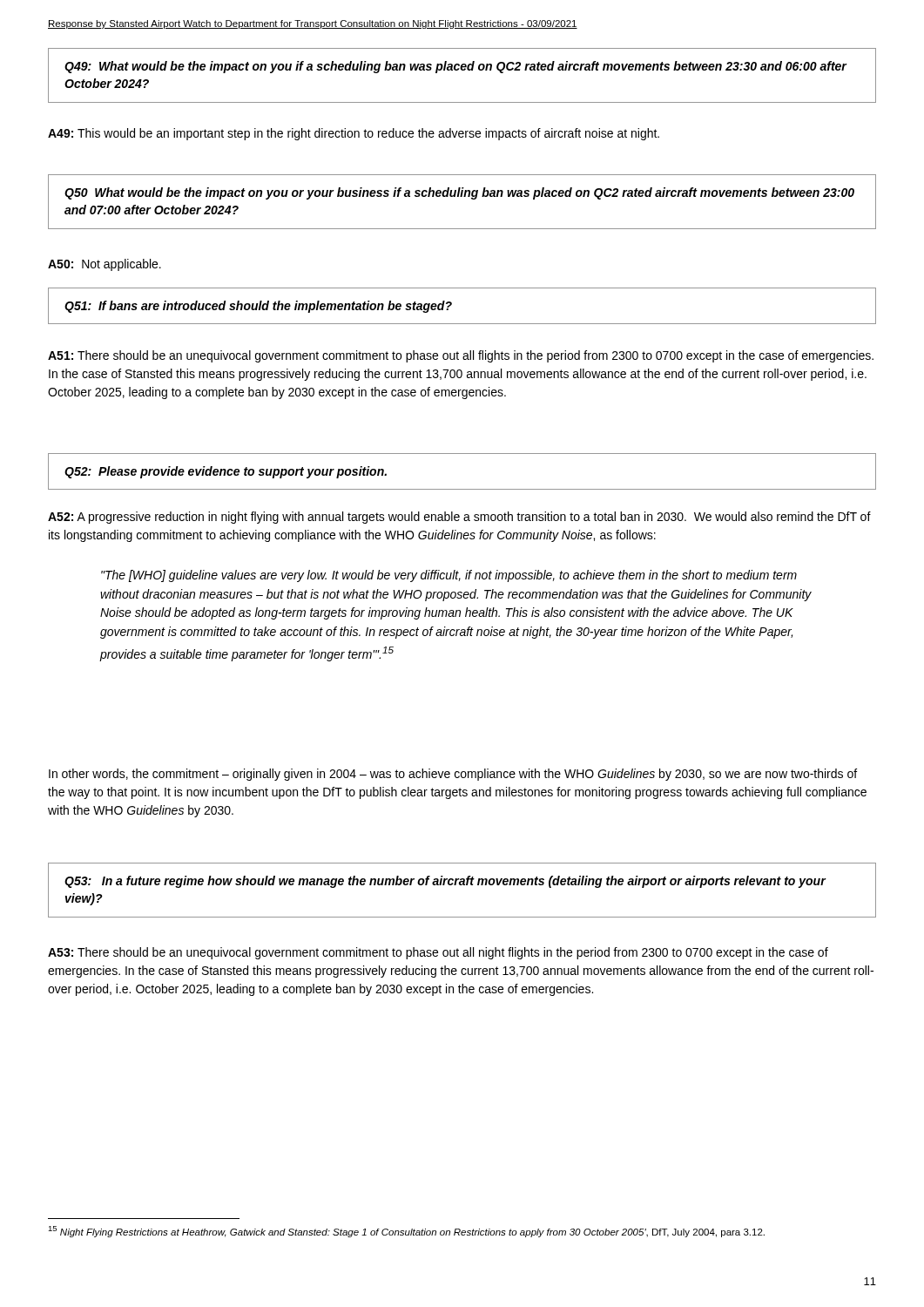
Task: Locate the section header containing "Q50 What would"
Action: 462,202
